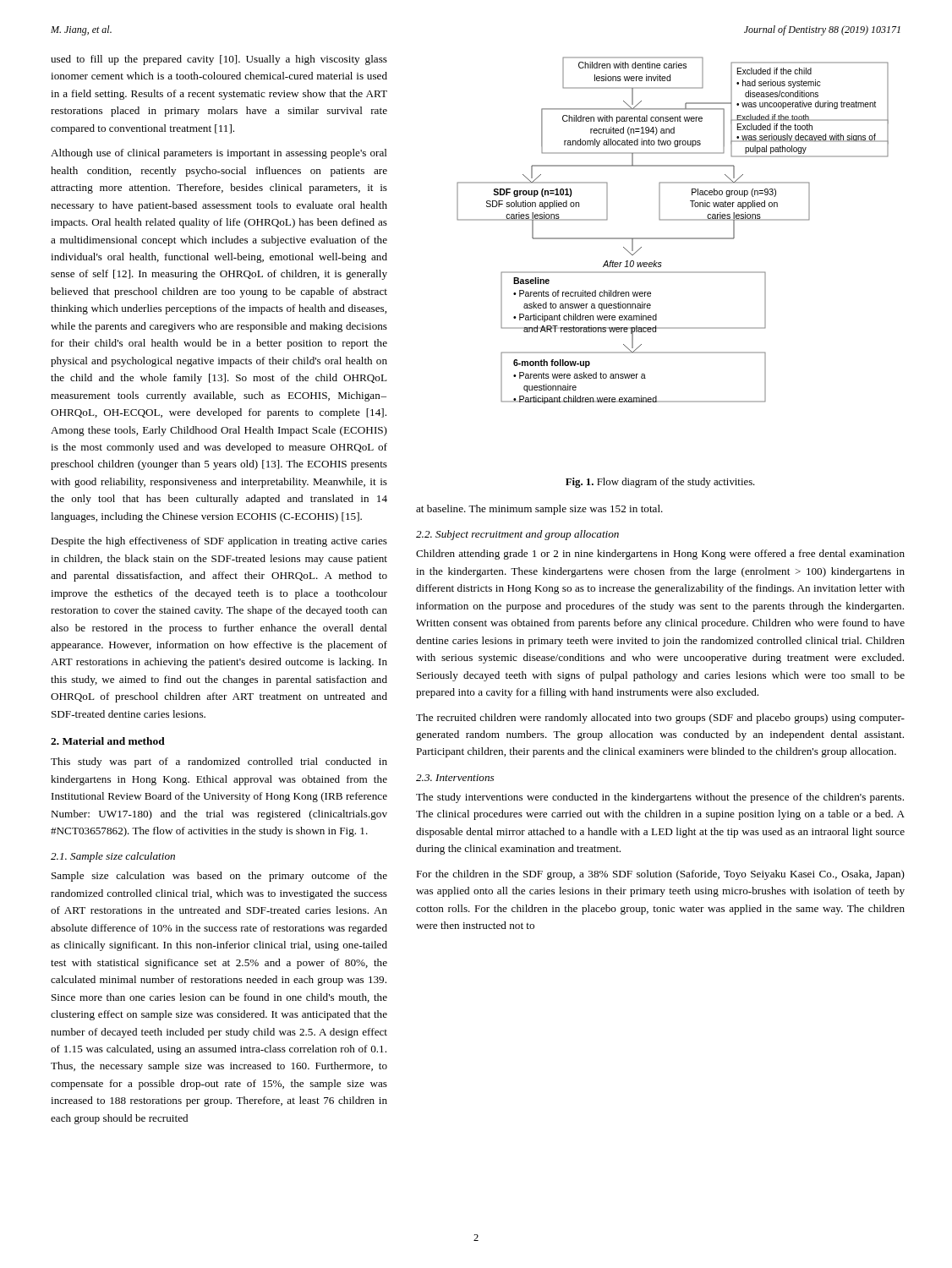Click on the block starting "2.2. Subject recruitment and"
The image size is (952, 1268).
518,534
